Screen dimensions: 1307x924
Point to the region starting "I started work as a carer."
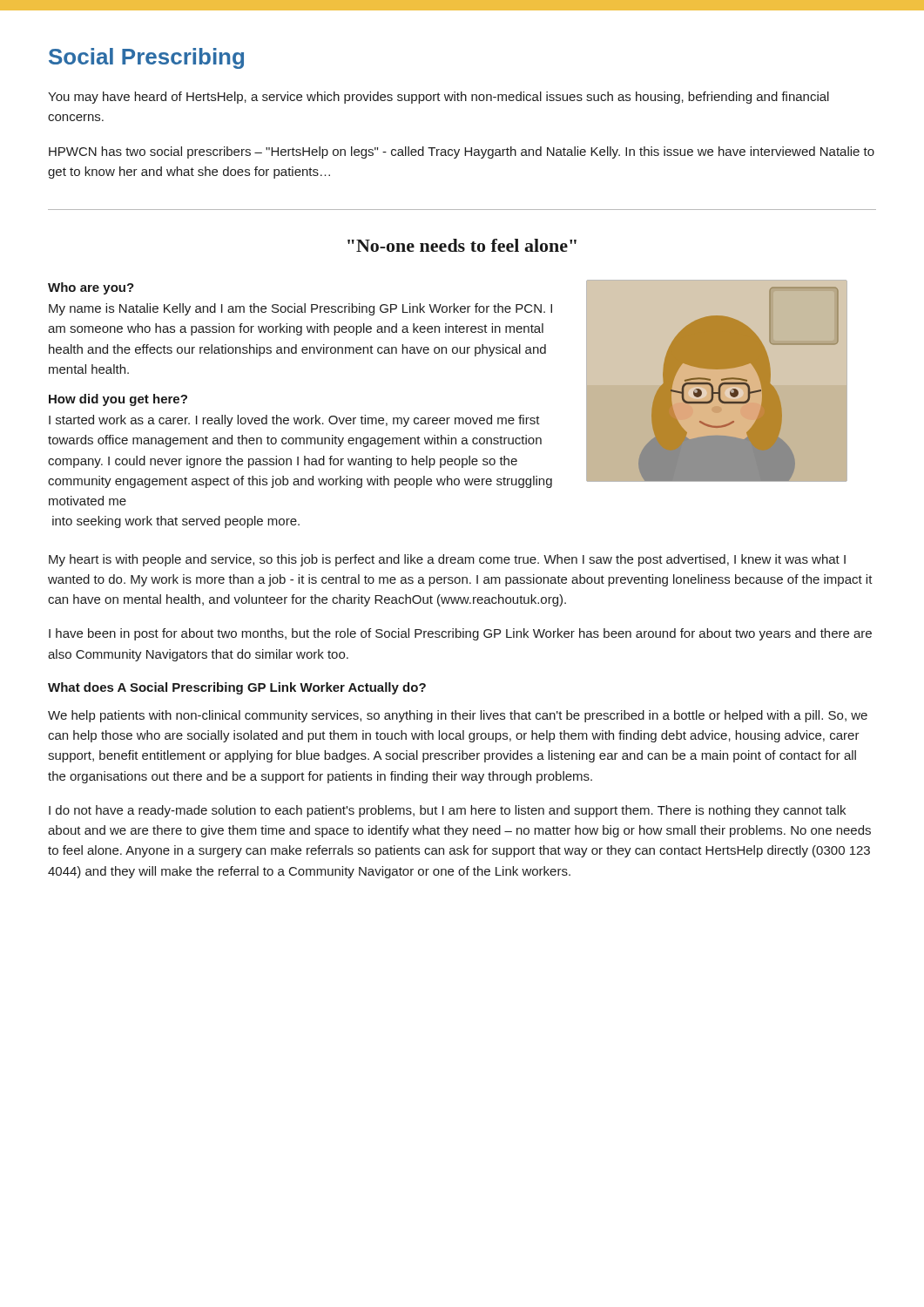[x=300, y=470]
